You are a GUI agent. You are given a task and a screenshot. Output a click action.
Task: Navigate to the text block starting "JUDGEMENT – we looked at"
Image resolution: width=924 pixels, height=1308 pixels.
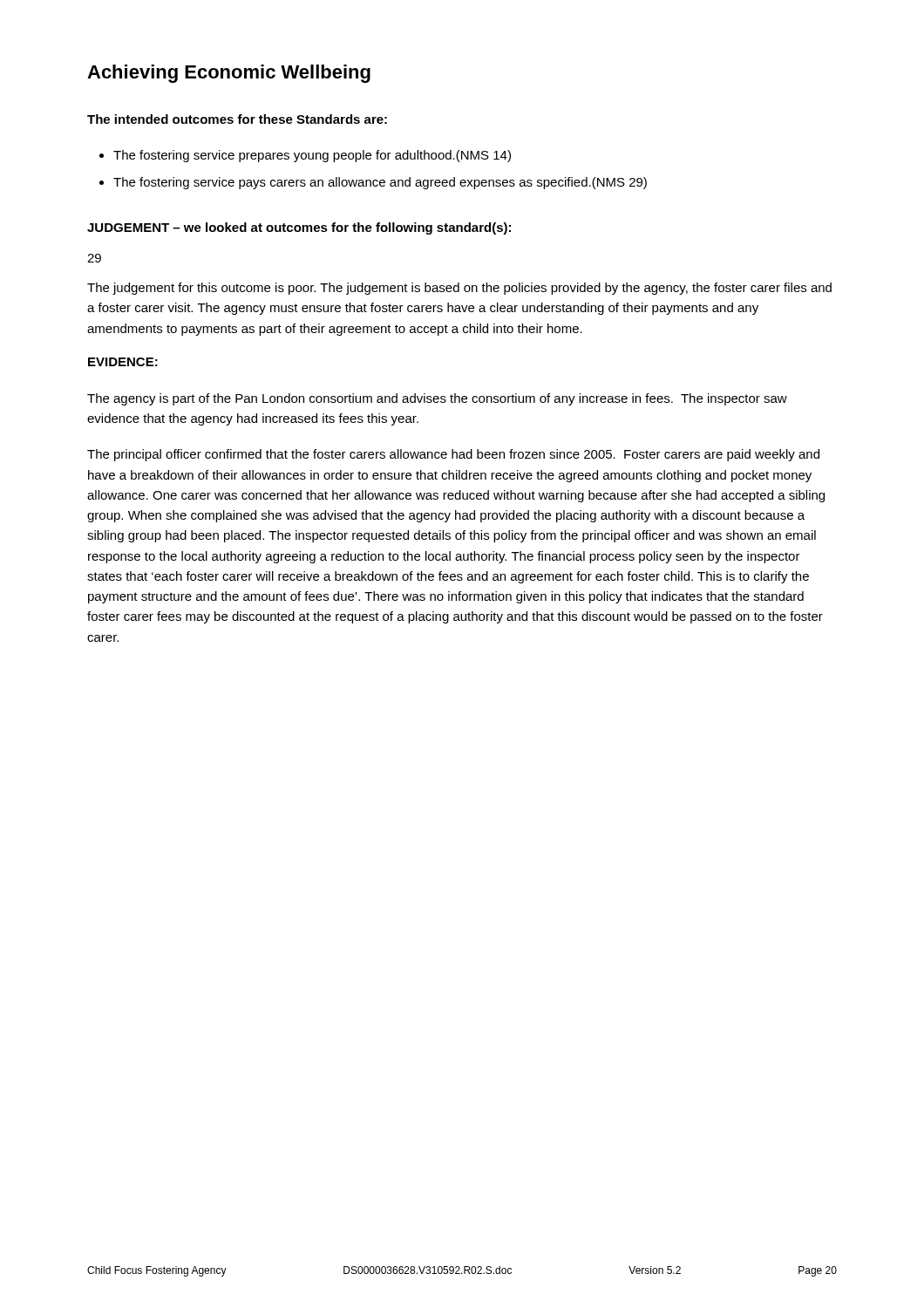[300, 227]
